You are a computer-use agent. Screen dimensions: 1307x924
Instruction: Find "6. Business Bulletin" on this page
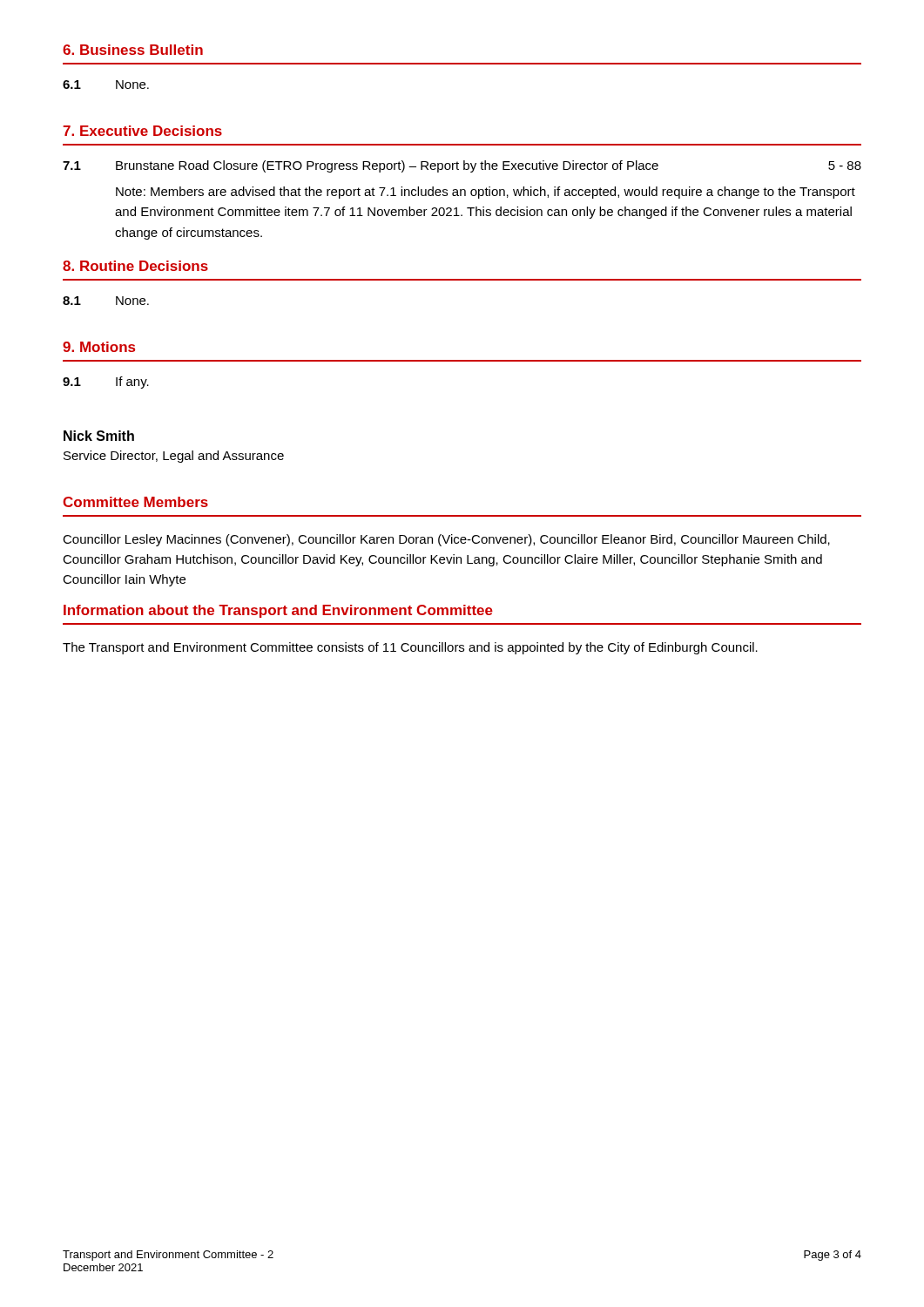pyautogui.click(x=133, y=50)
